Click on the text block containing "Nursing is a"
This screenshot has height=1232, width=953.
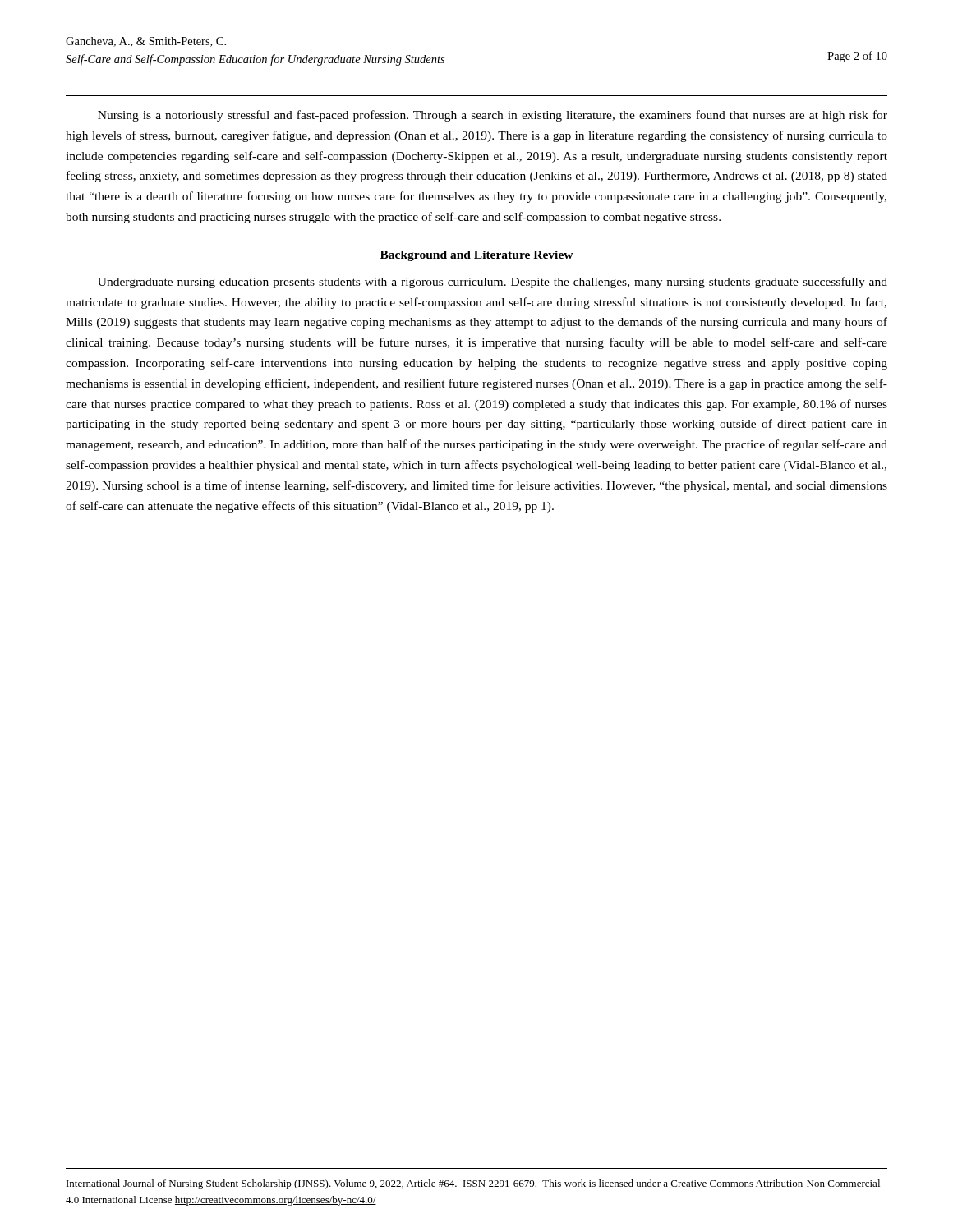click(x=476, y=166)
